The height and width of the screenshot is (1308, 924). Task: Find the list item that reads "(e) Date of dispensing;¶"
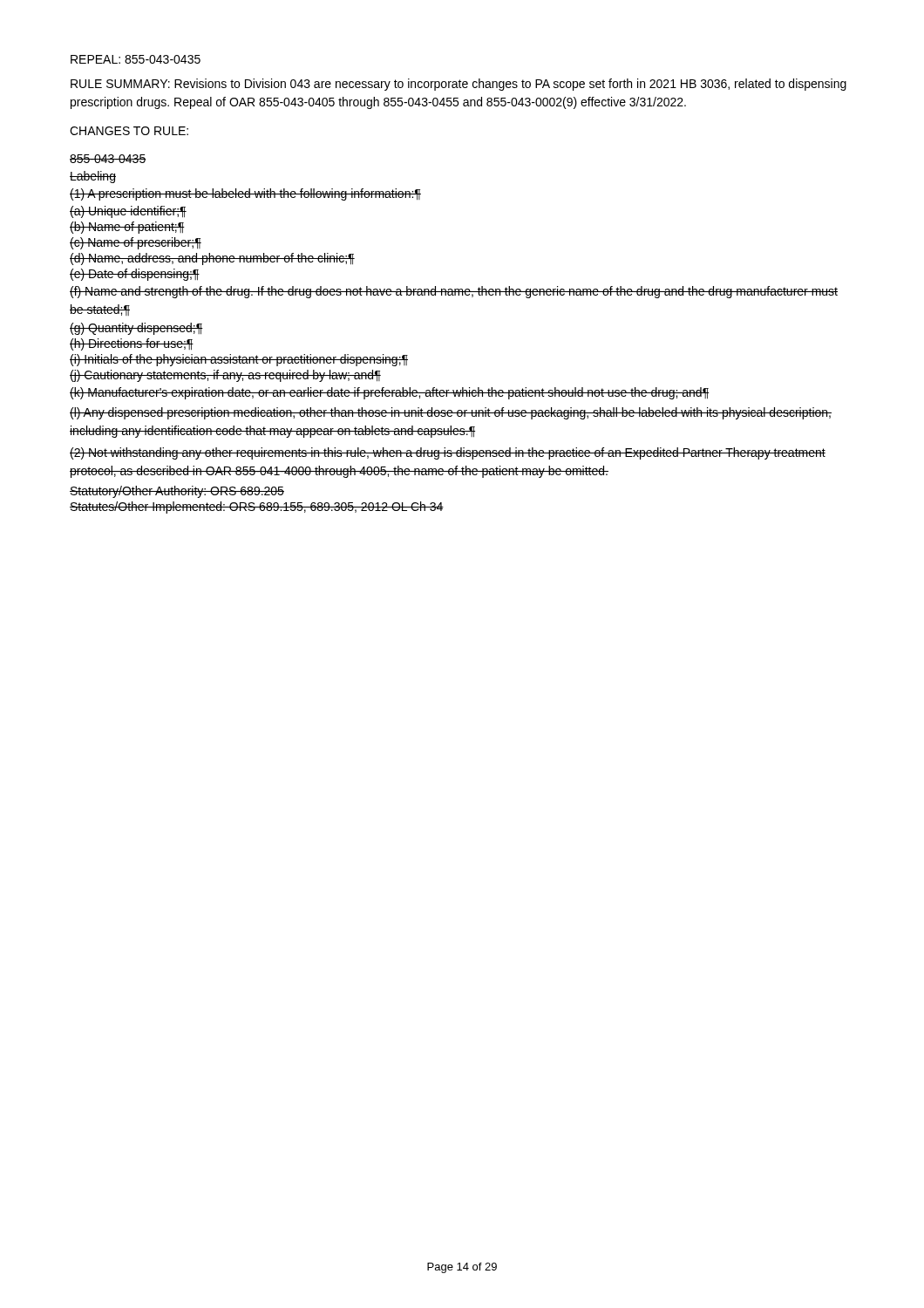click(x=134, y=274)
